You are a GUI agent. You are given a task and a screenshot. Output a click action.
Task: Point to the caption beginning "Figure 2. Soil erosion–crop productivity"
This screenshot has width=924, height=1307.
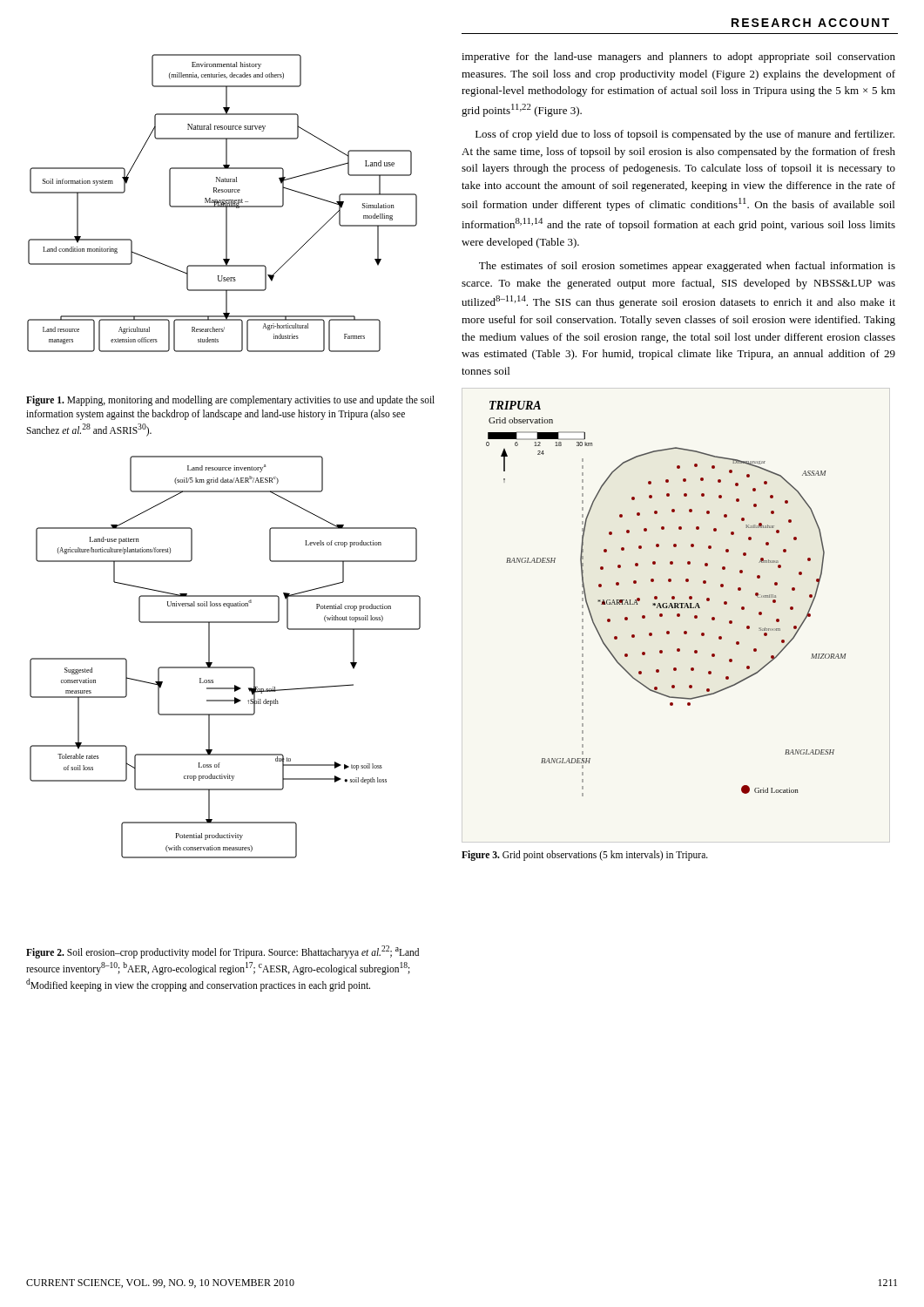[223, 967]
